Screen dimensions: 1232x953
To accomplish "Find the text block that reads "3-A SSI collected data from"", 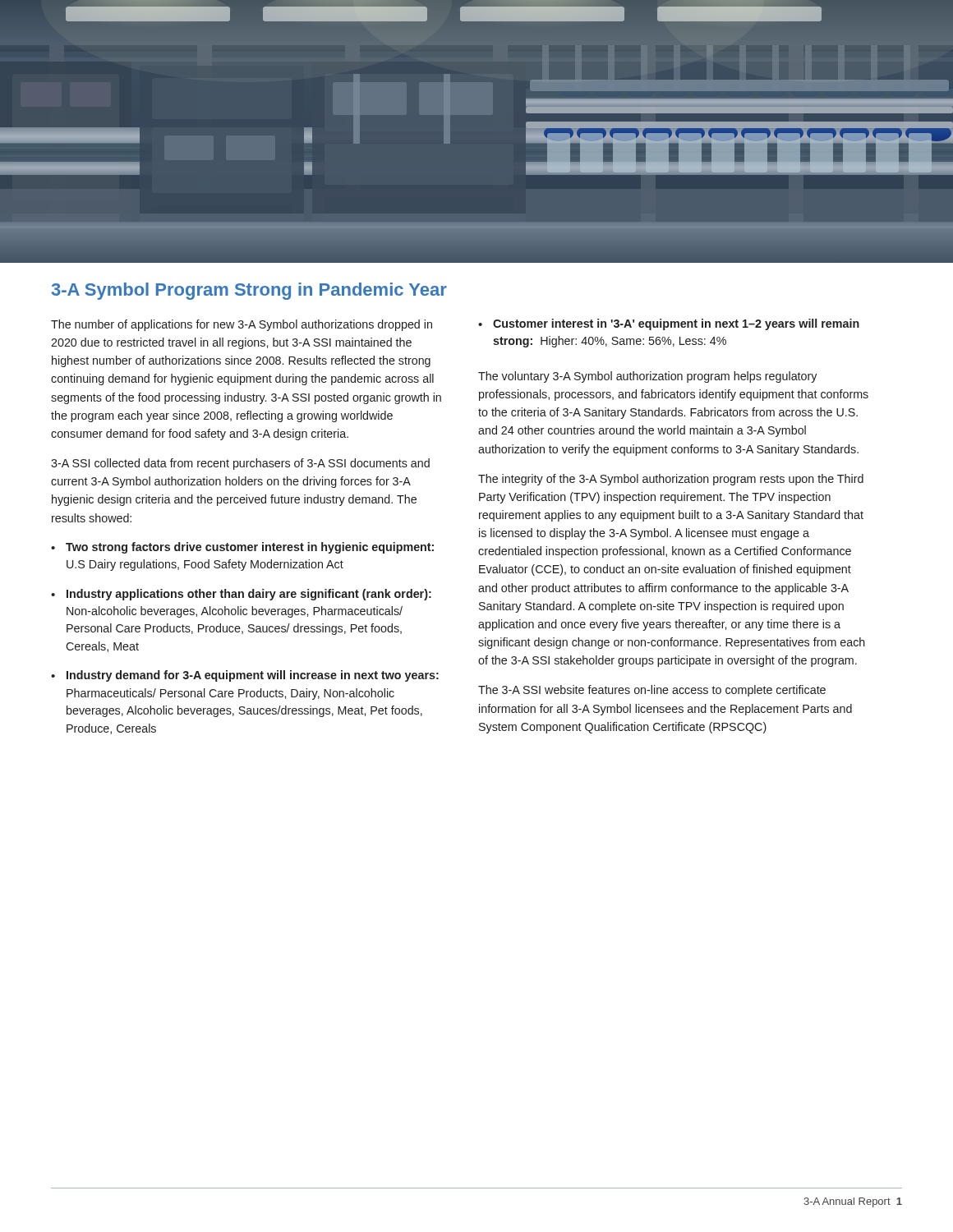I will click(248, 491).
